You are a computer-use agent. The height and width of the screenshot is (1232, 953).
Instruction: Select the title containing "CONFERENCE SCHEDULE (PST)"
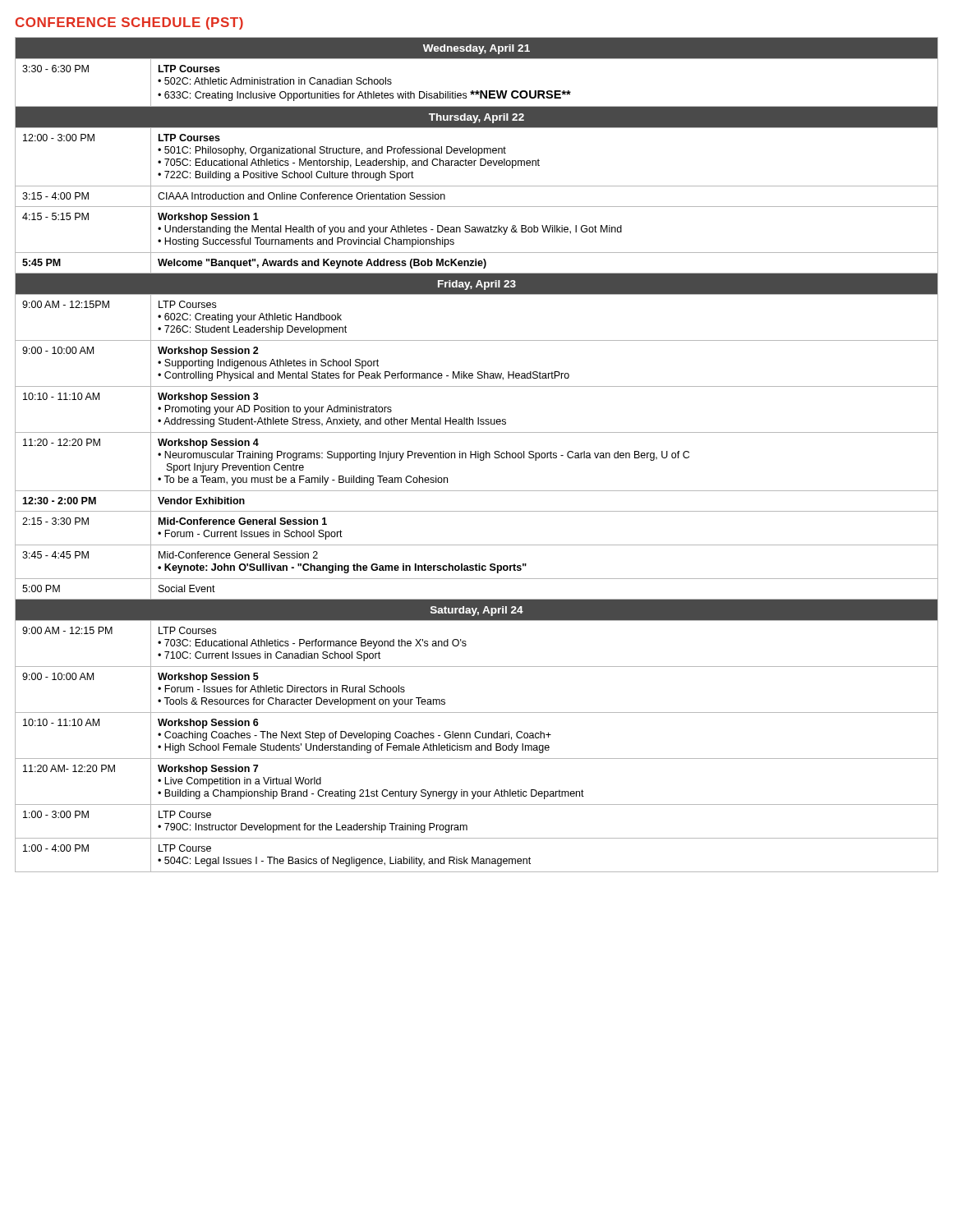pos(129,23)
